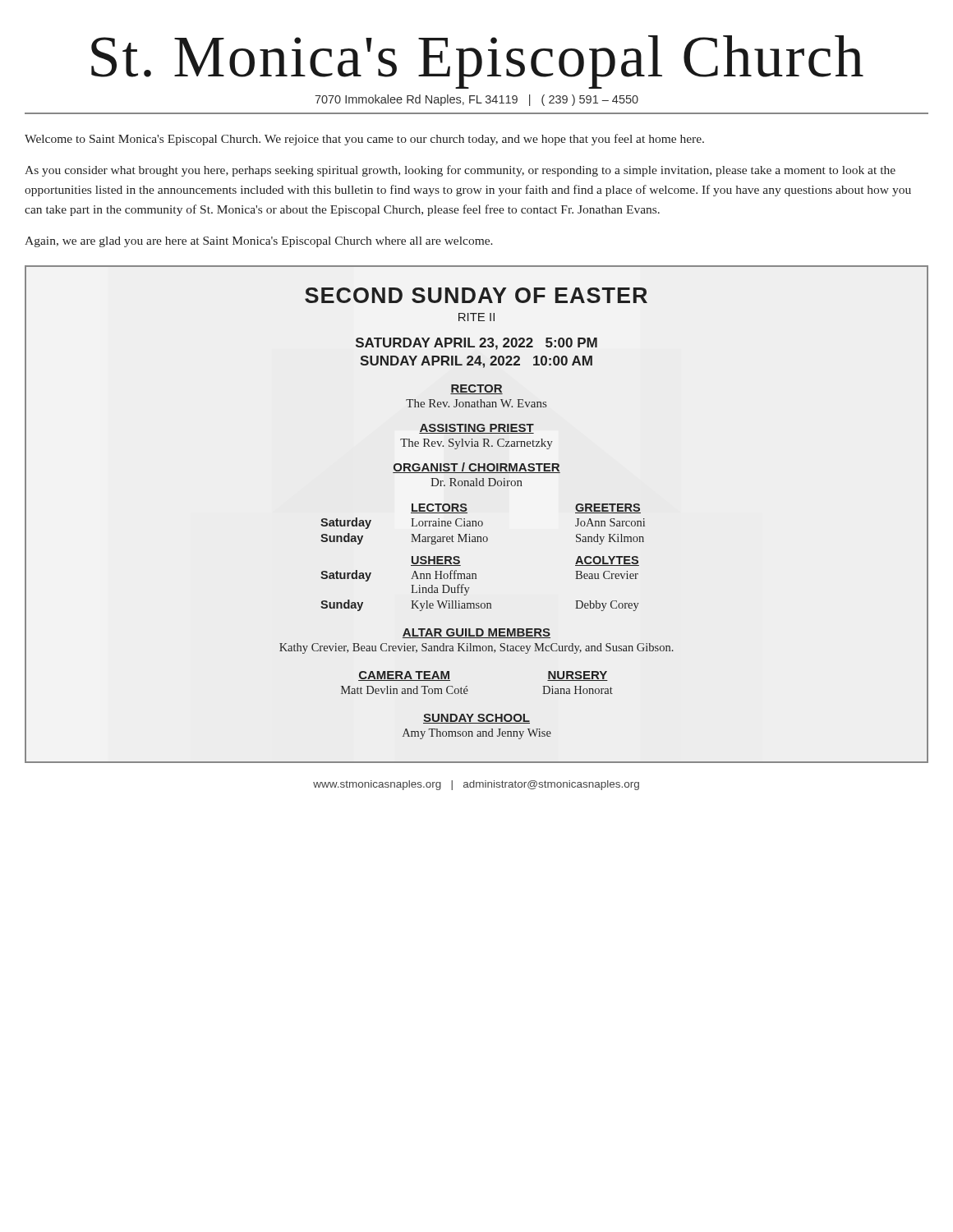This screenshot has width=953, height=1232.
Task: Find the block on this page that starts "Welcome to Saint Monica's"
Action: pos(365,139)
